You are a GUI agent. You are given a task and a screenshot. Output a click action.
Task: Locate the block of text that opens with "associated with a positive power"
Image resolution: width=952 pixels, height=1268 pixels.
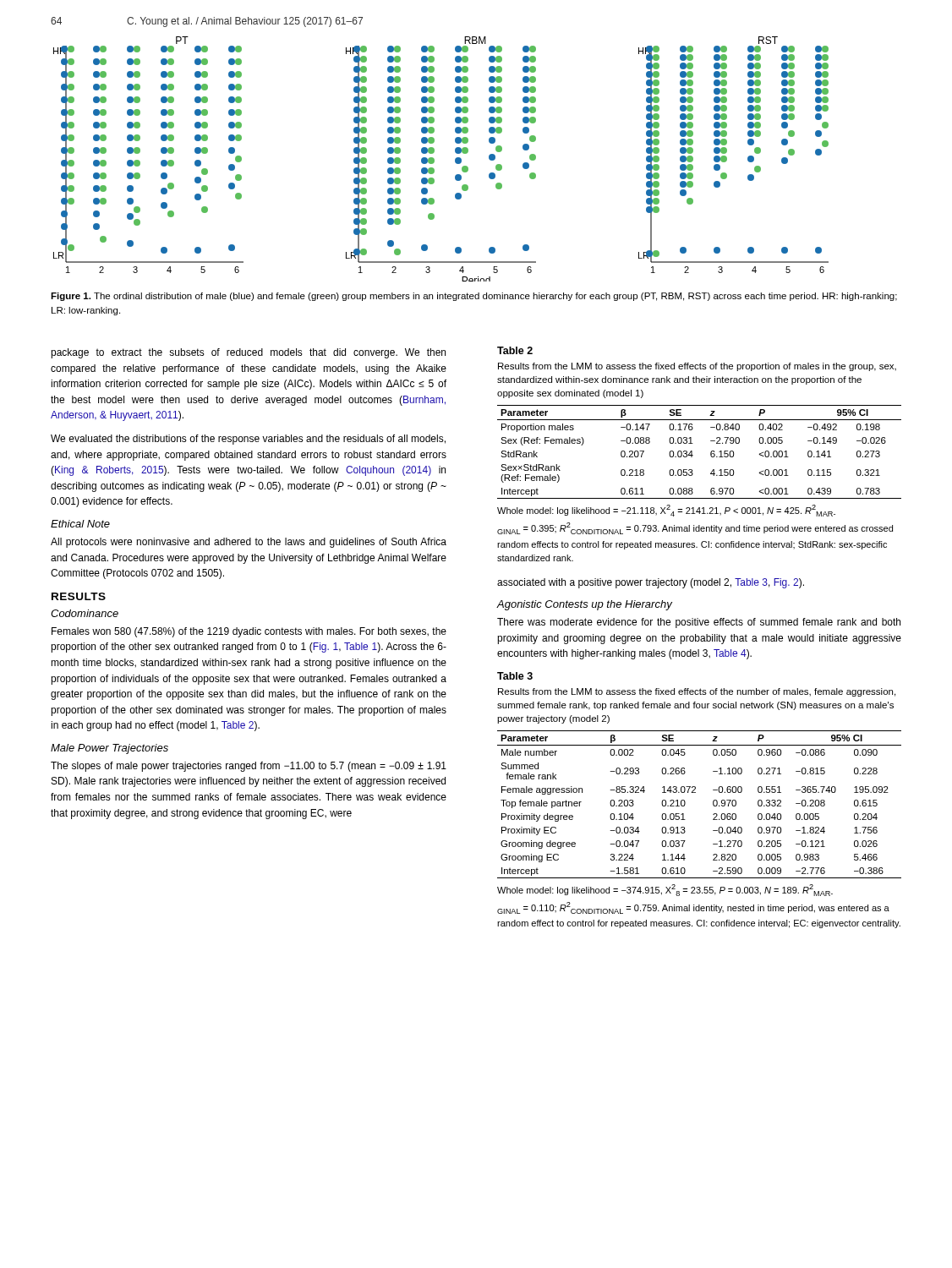651,583
